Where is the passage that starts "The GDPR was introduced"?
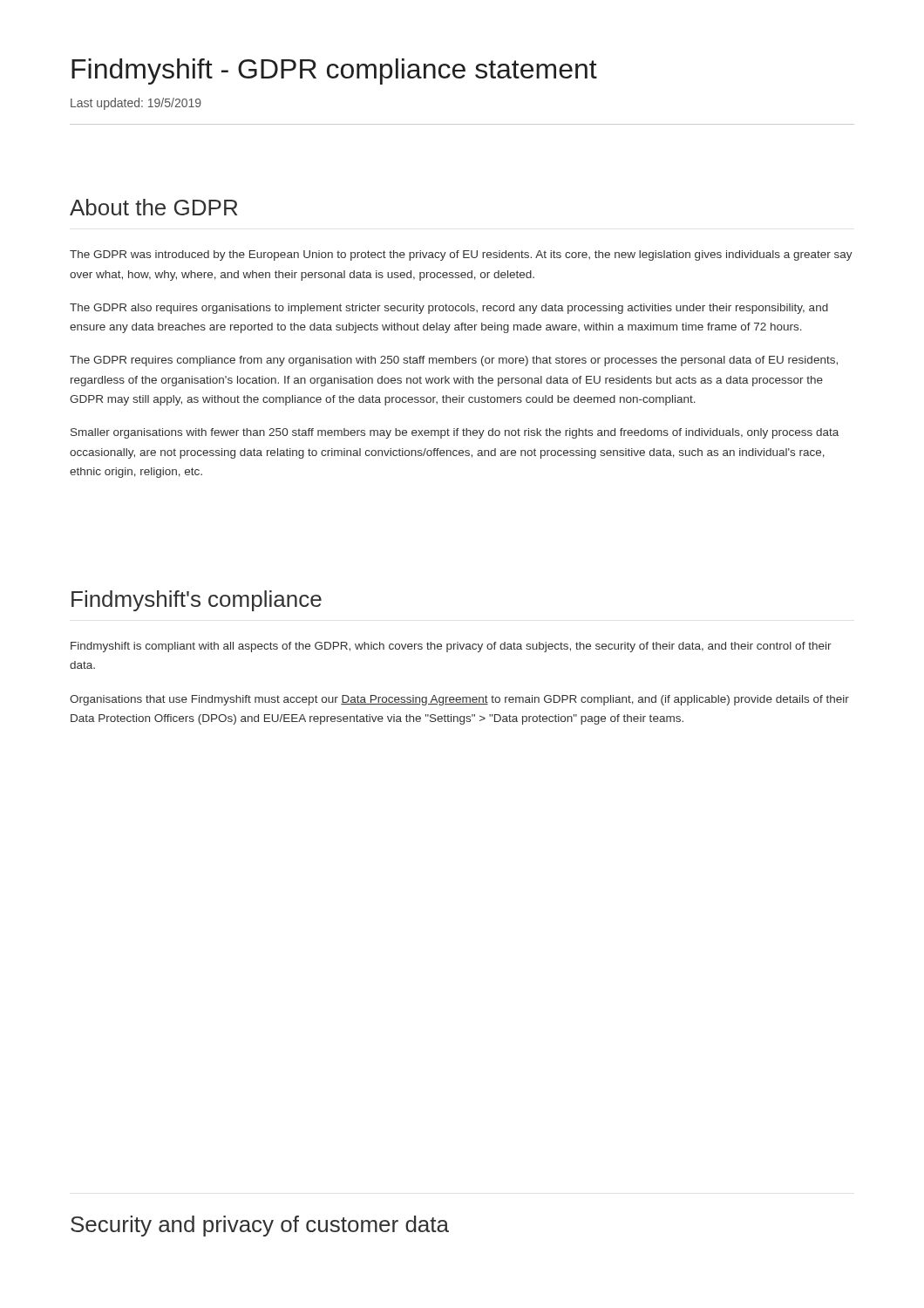 pyautogui.click(x=462, y=265)
